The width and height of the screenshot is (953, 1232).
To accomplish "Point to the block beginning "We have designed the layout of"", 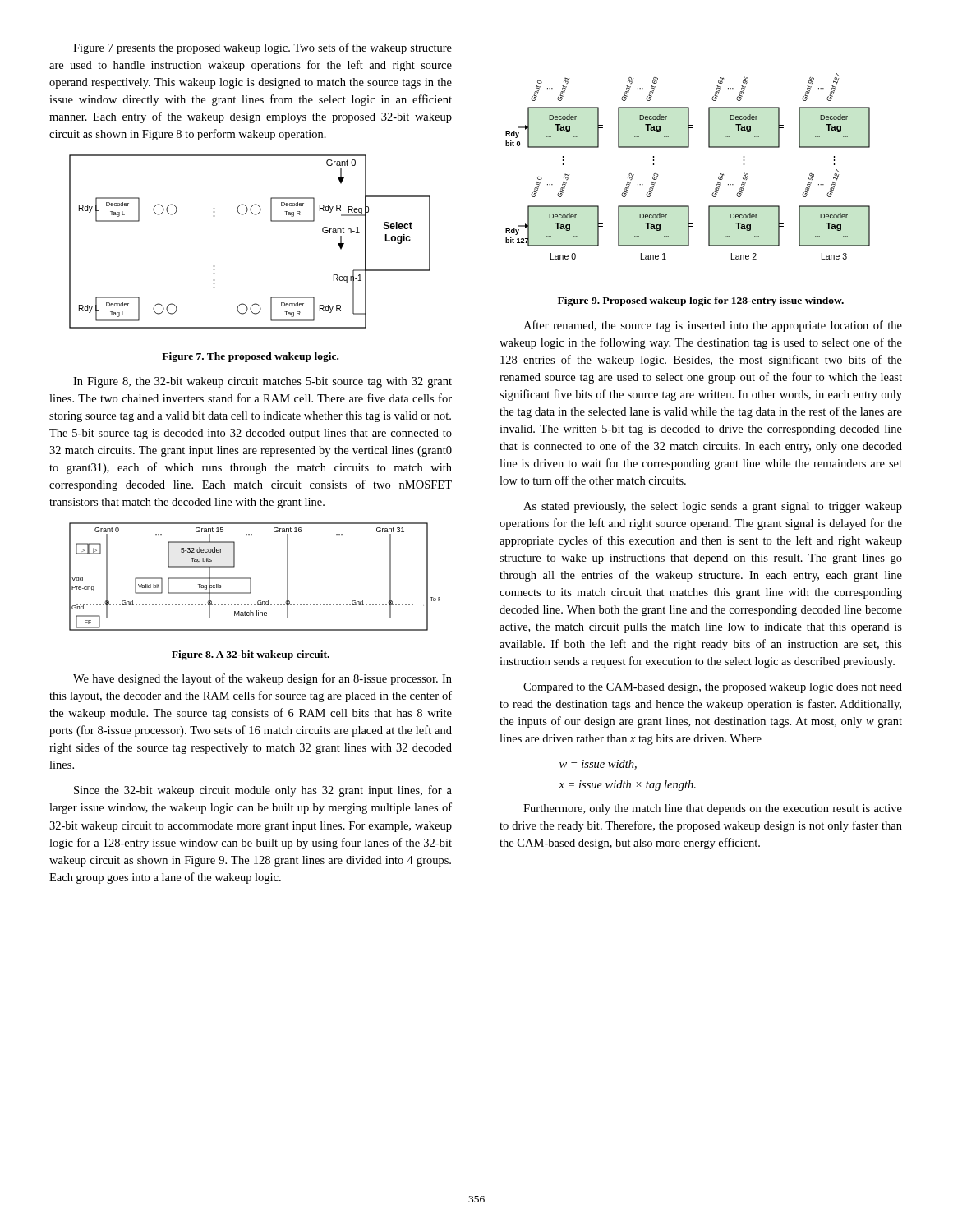I will (251, 778).
